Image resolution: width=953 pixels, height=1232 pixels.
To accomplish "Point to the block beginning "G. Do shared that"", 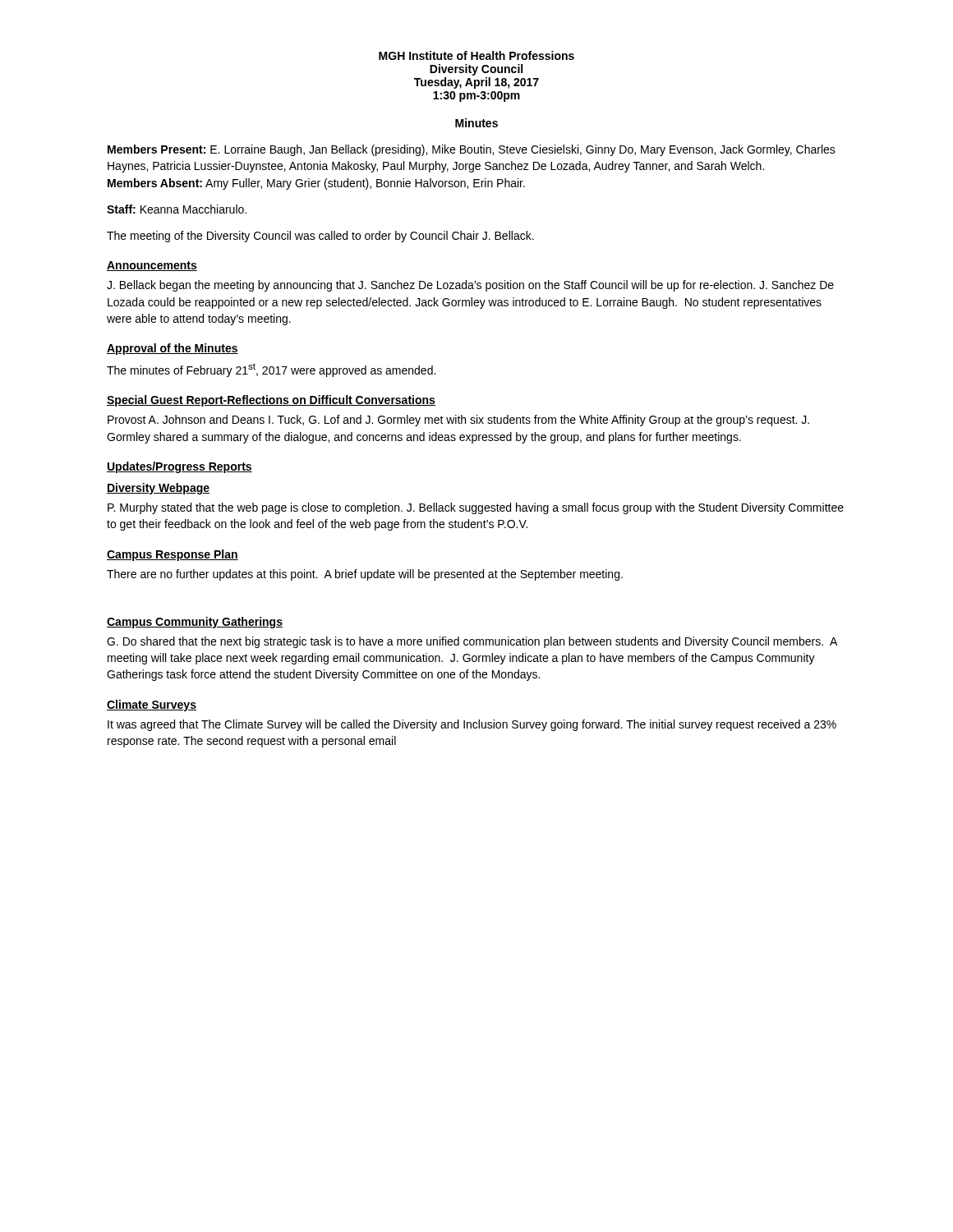I will point(472,658).
